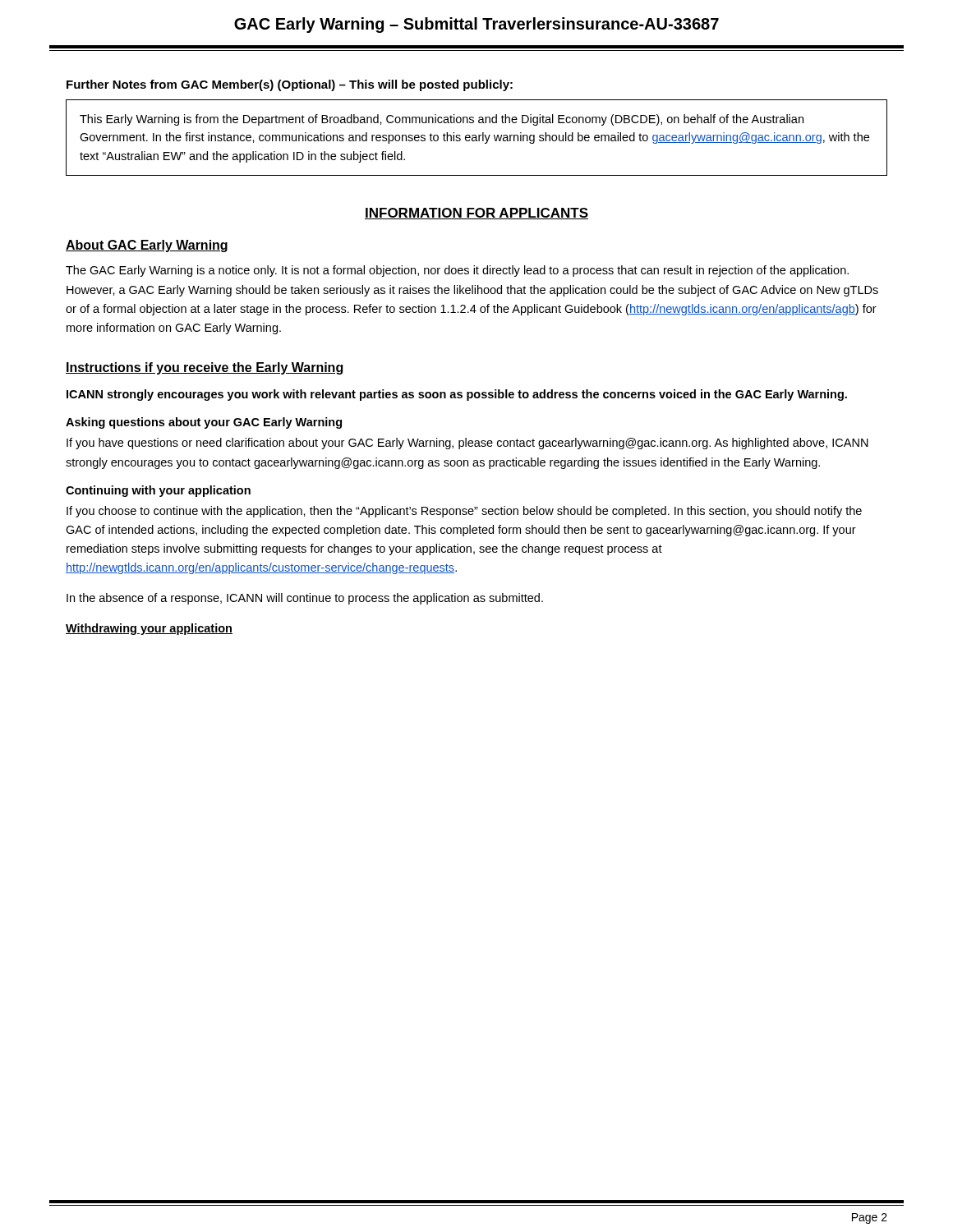Screen dimensions: 1232x953
Task: Where does it say "Asking questions about your GAC Early Warning"?
Action: click(204, 422)
